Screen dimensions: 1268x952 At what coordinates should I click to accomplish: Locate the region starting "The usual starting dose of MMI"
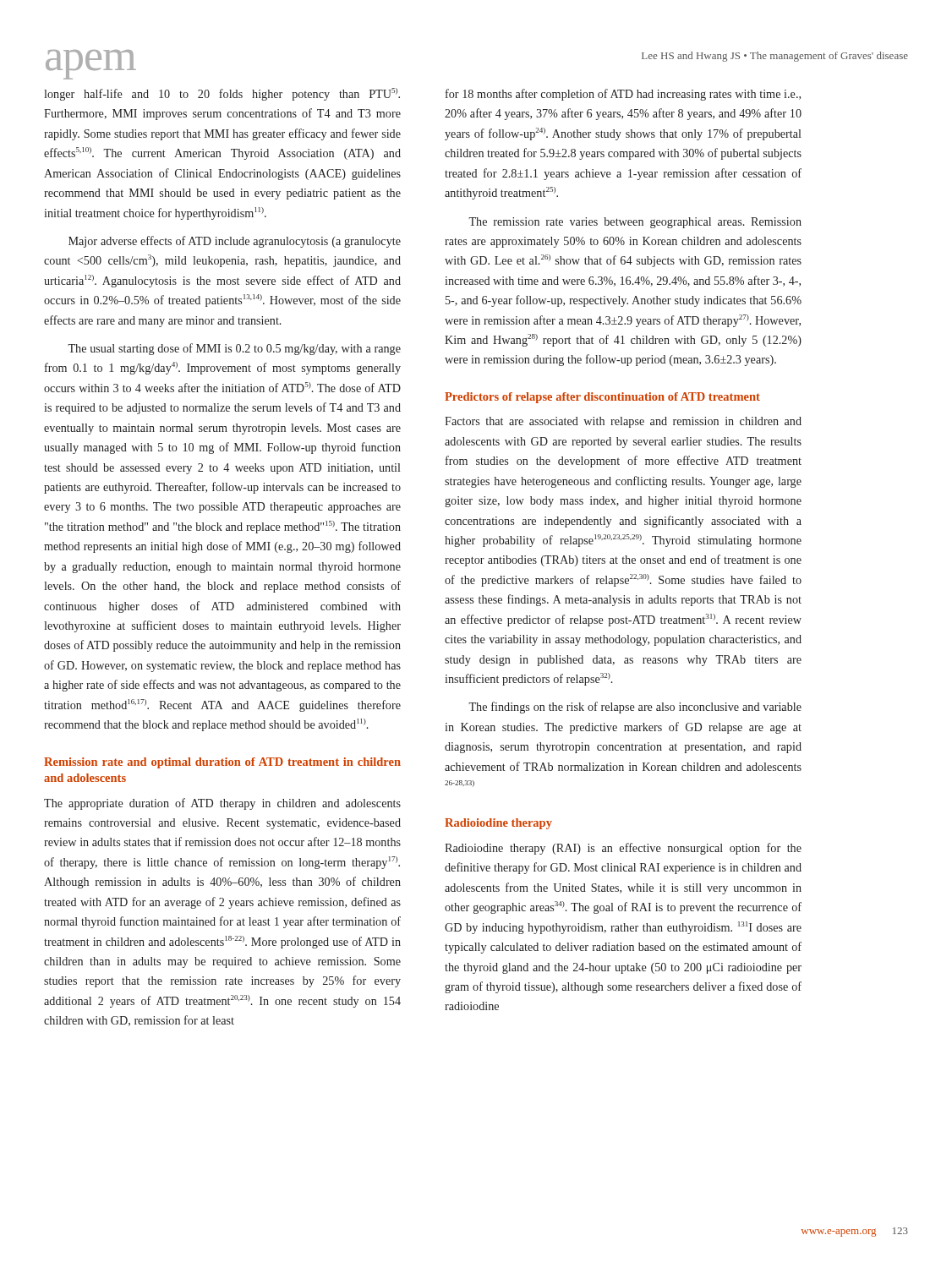click(x=222, y=537)
